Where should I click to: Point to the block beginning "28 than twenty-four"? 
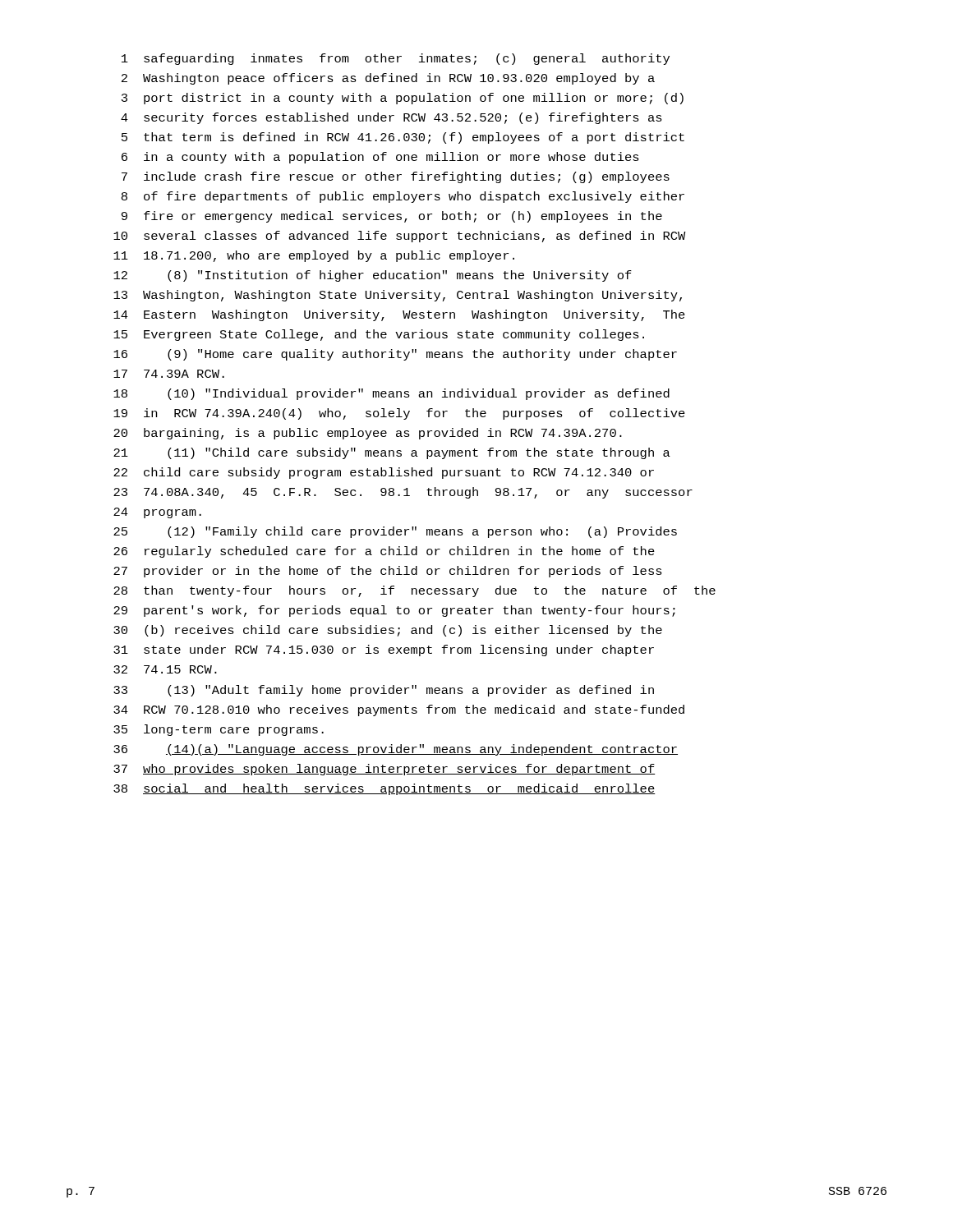489,592
